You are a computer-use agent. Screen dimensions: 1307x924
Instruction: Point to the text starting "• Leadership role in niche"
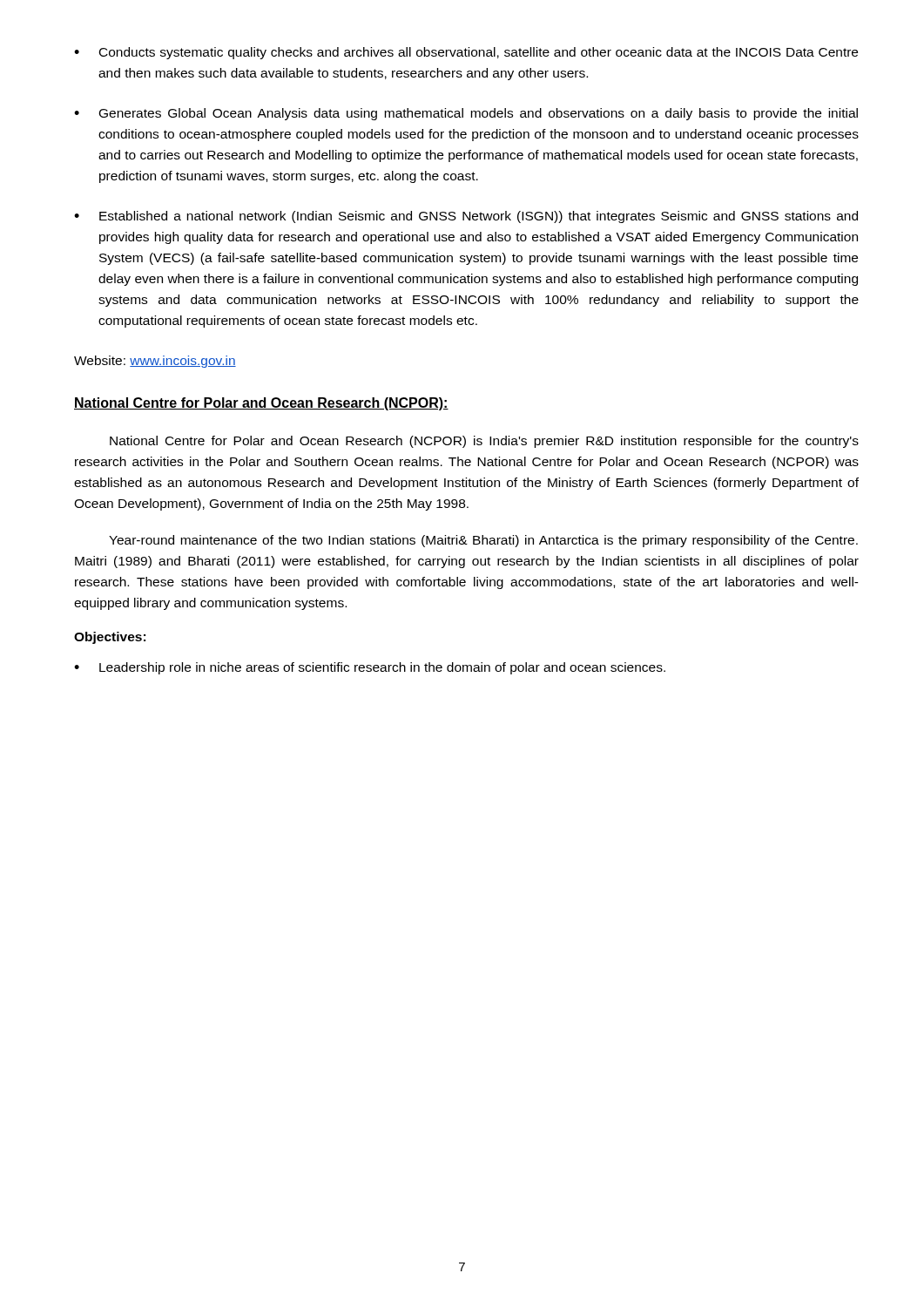click(466, 669)
